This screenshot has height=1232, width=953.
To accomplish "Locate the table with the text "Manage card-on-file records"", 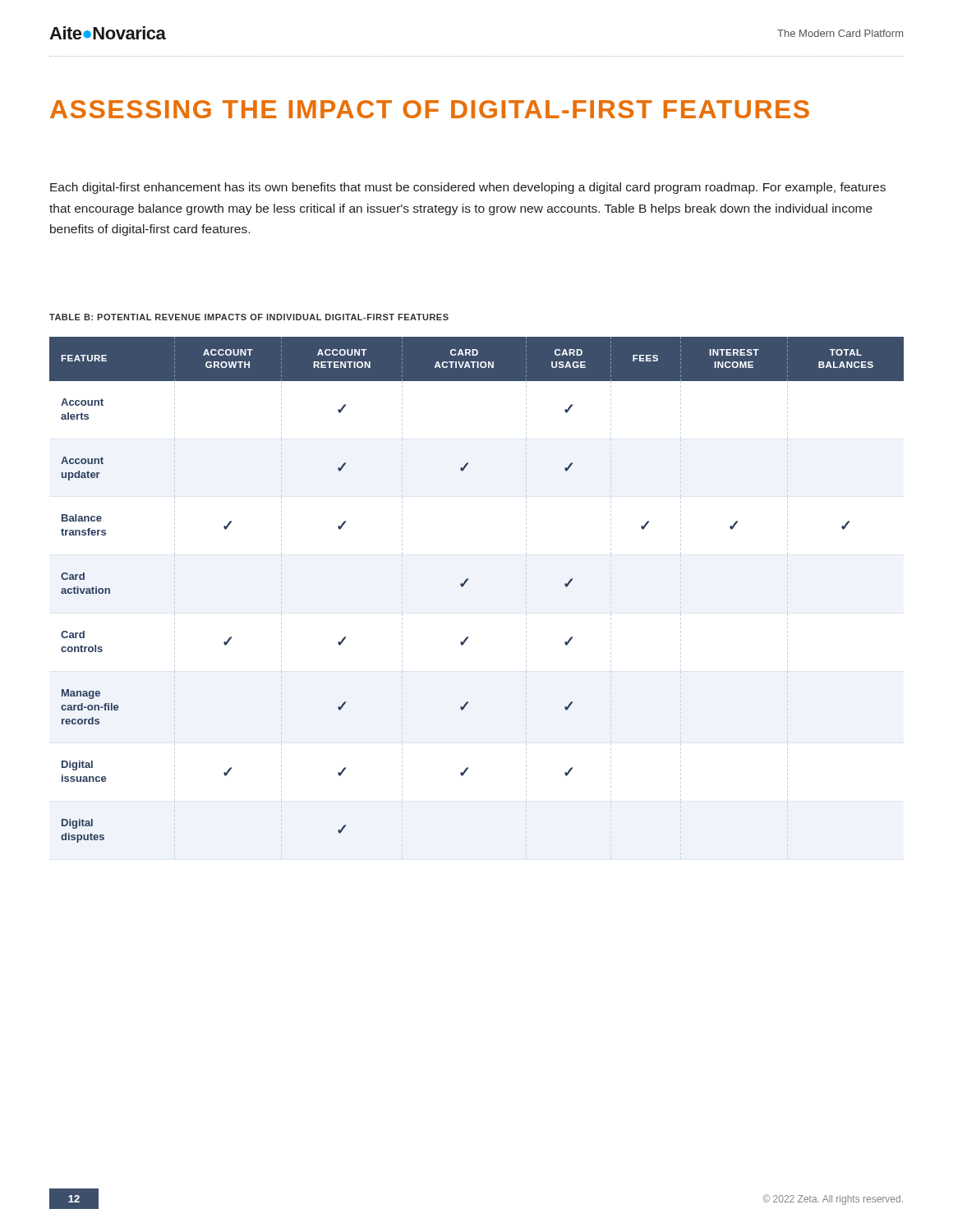I will pos(476,598).
